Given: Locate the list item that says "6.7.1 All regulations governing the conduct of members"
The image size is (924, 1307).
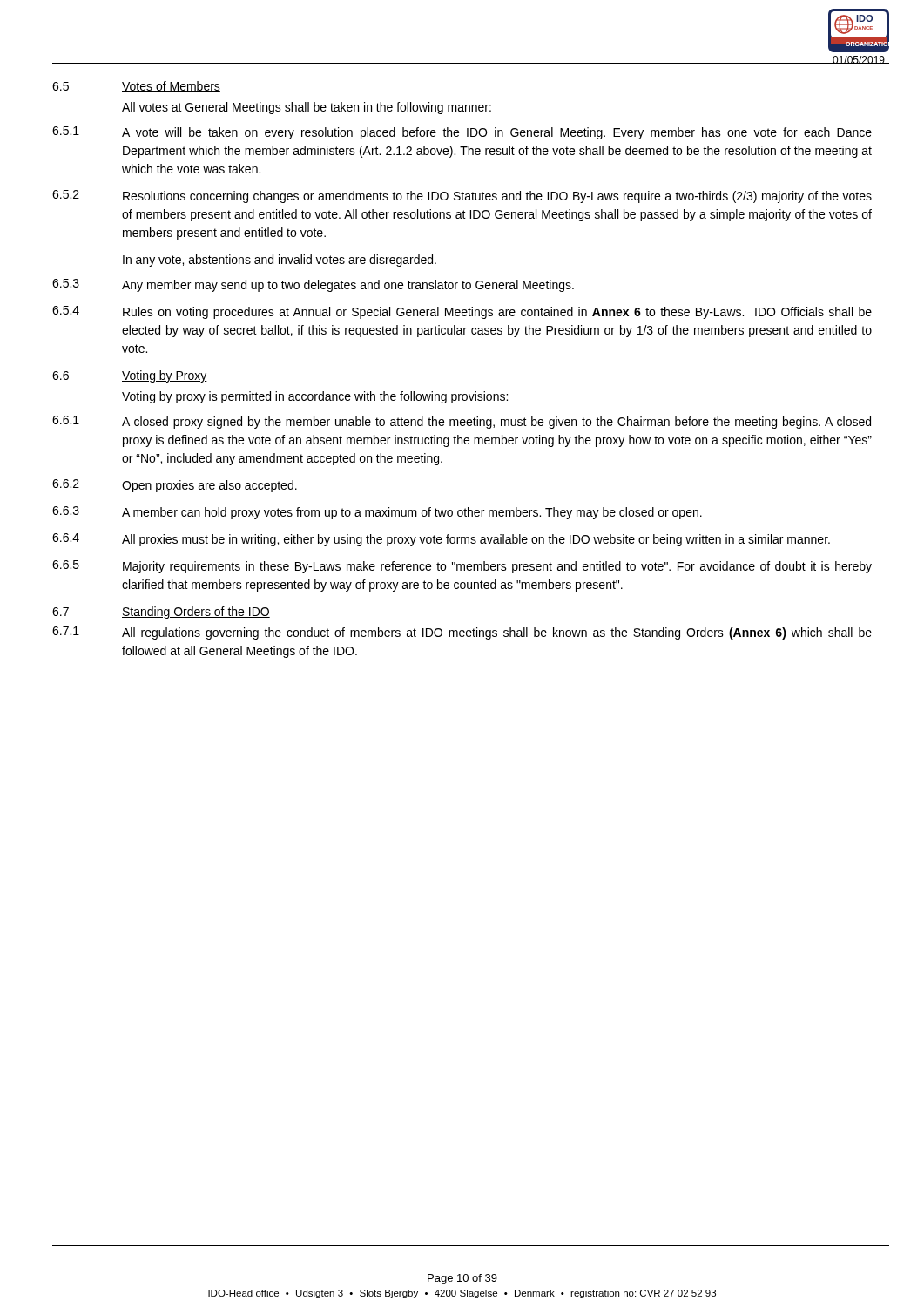Looking at the screenshot, I should [x=462, y=642].
